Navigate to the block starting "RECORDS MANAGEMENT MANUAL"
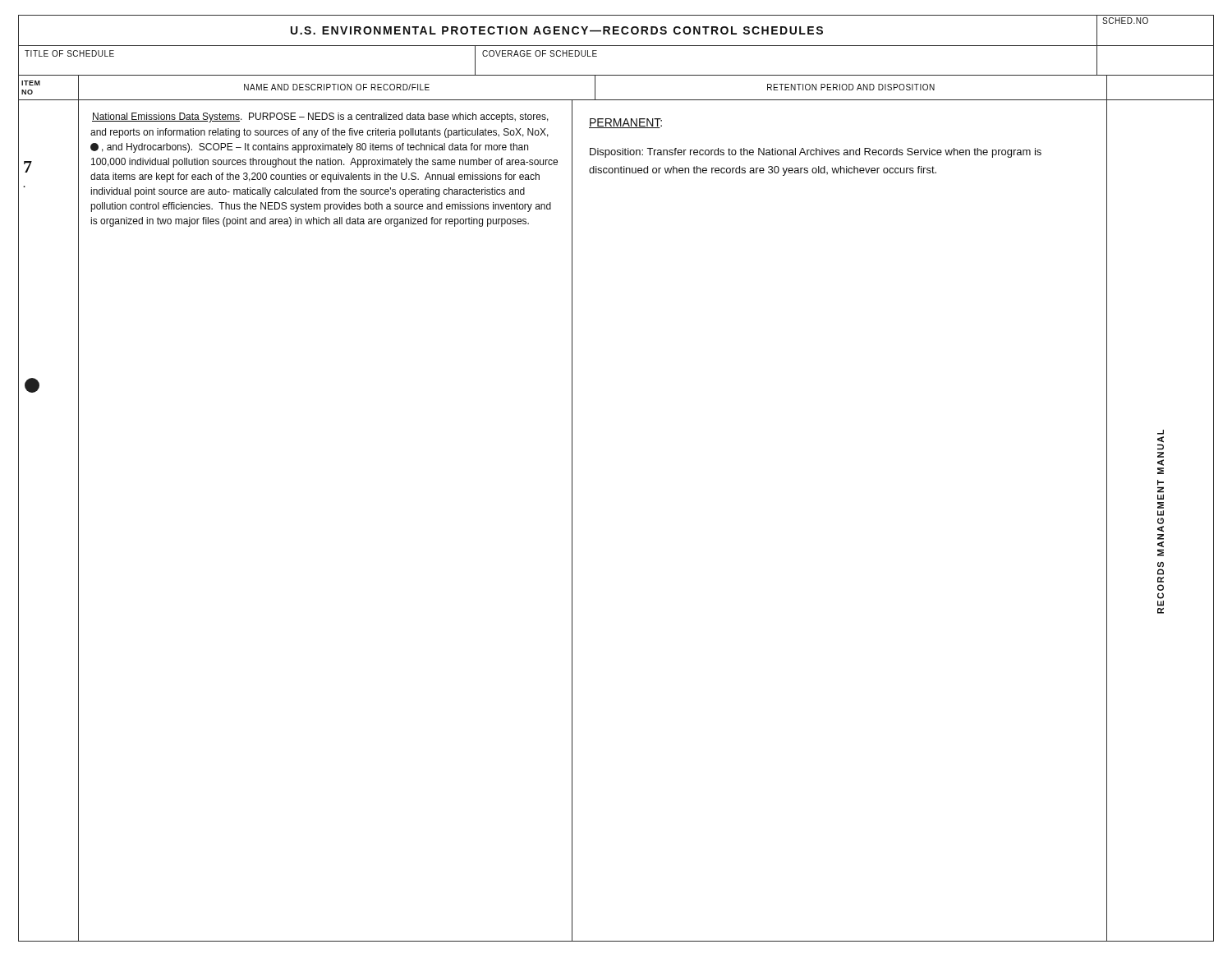The height and width of the screenshot is (958, 1232). (x=1161, y=521)
